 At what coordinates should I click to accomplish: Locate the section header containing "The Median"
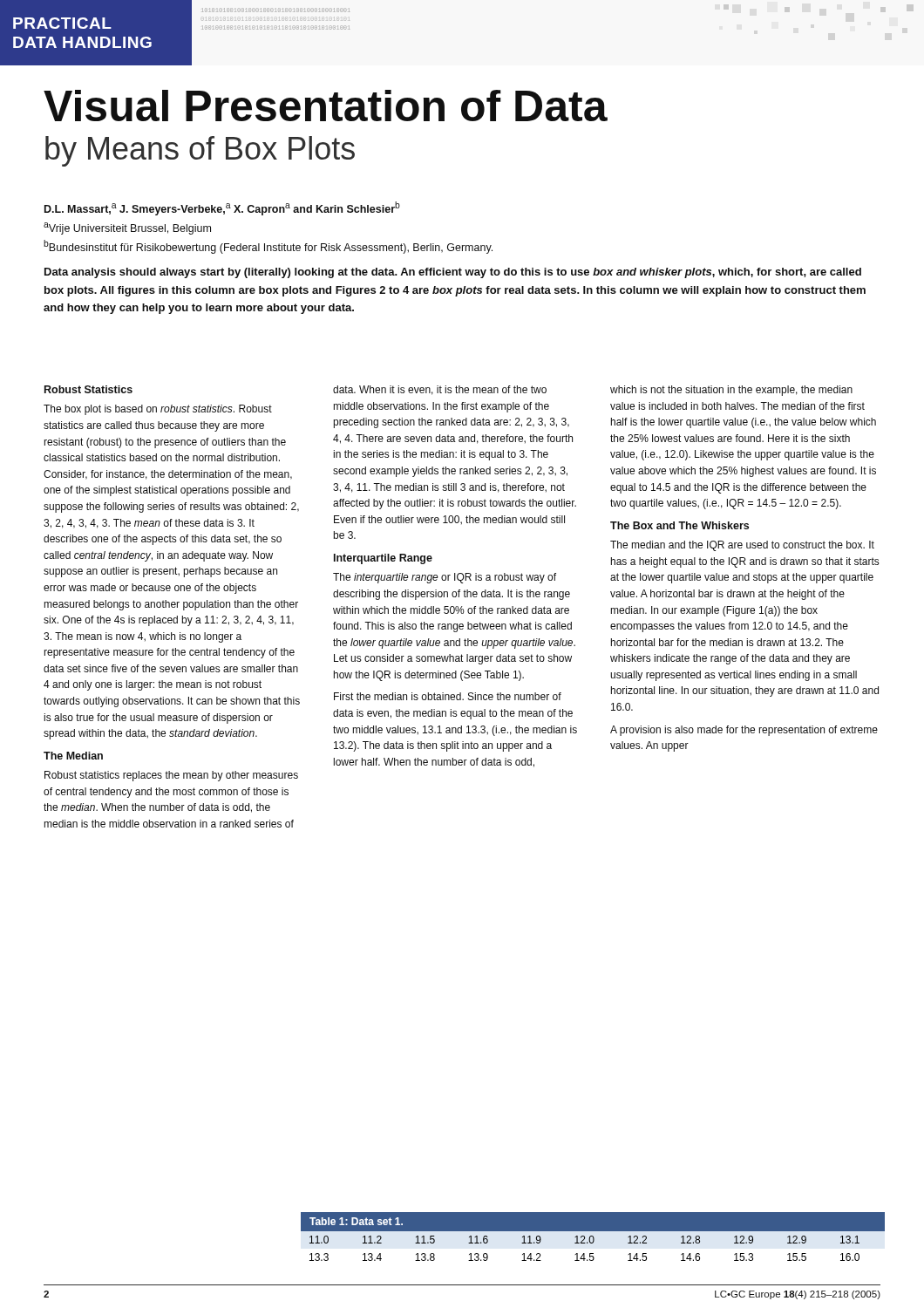tap(74, 756)
